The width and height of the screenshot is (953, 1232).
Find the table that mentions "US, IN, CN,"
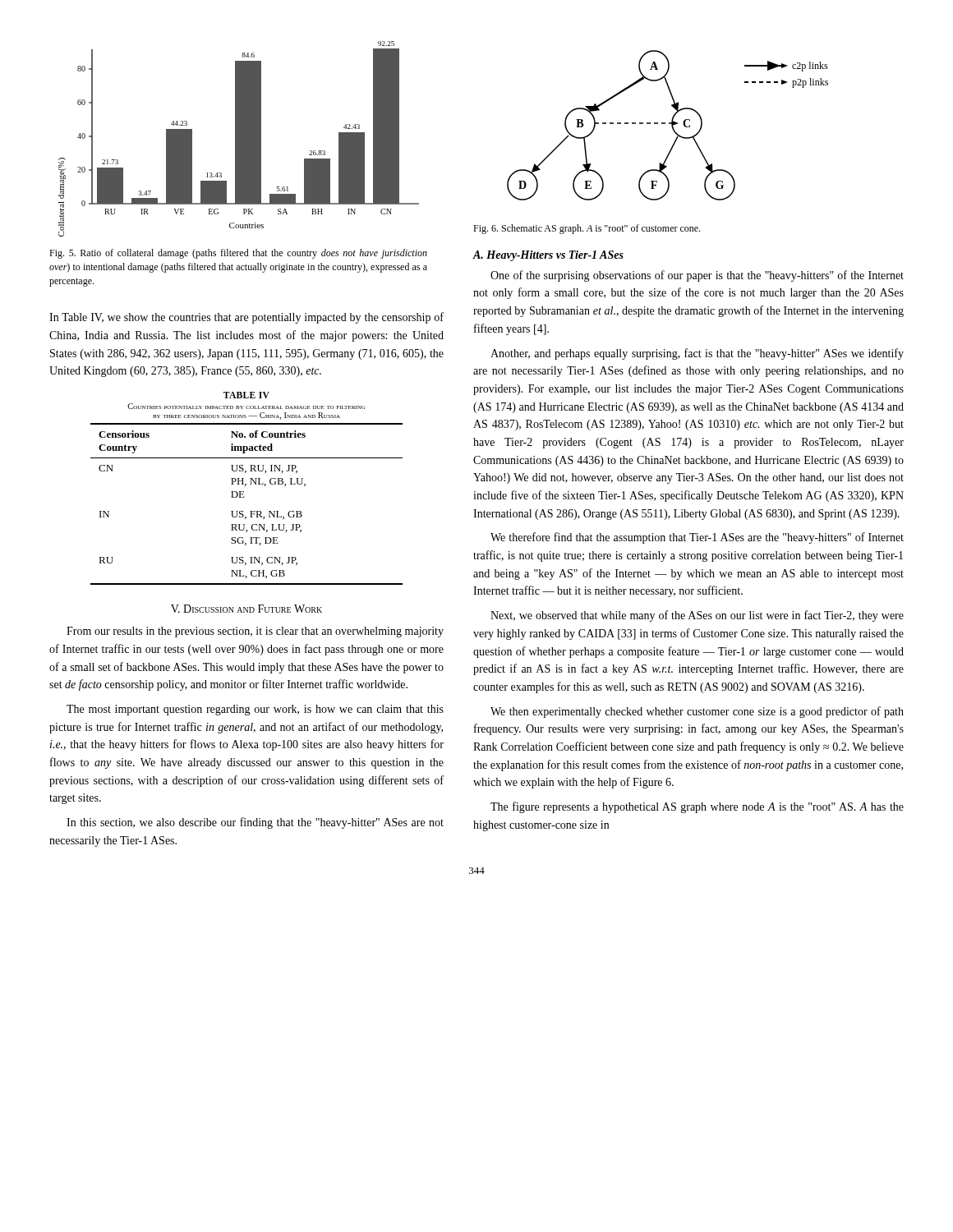(246, 504)
